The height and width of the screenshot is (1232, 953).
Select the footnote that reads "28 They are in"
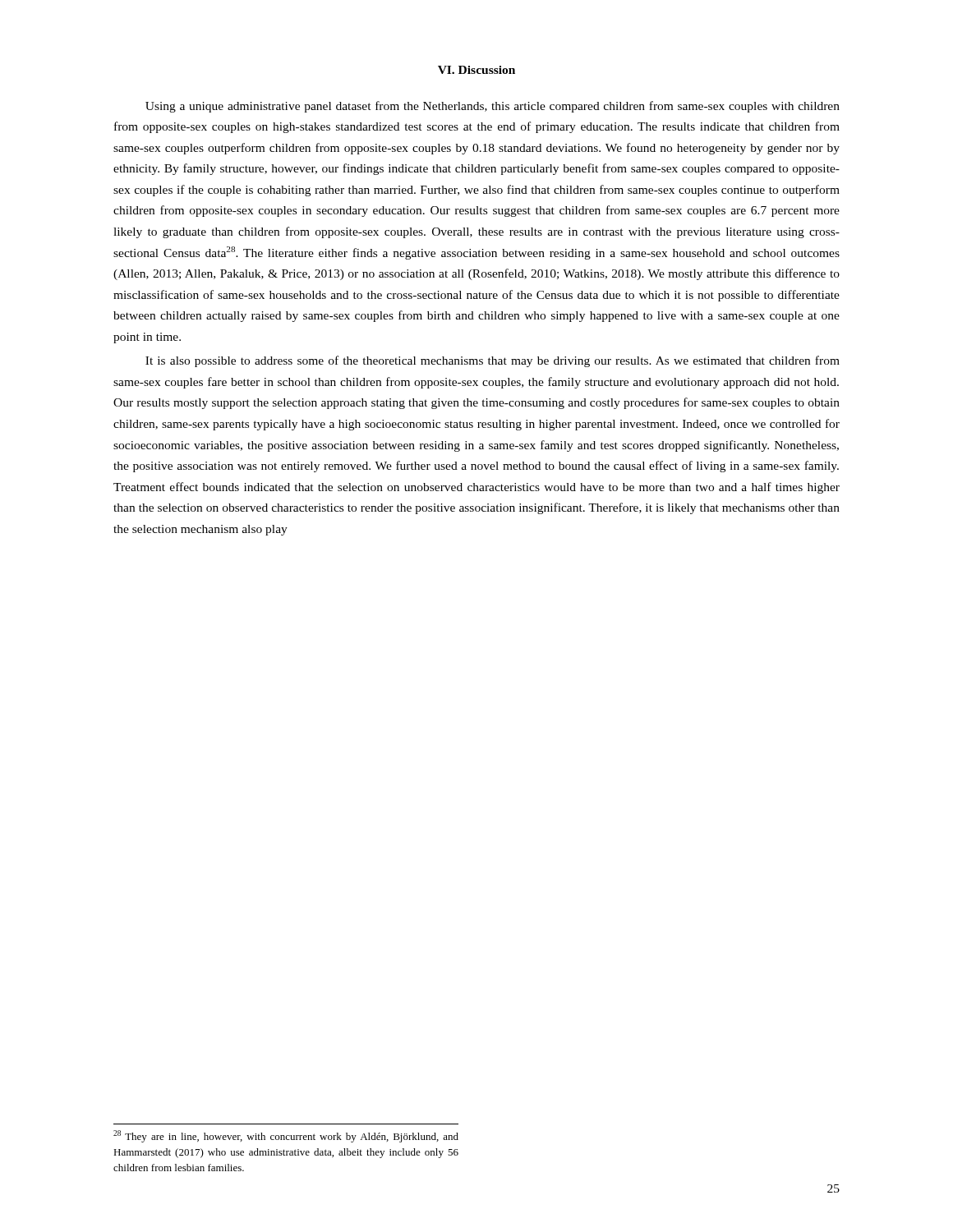tap(286, 1152)
